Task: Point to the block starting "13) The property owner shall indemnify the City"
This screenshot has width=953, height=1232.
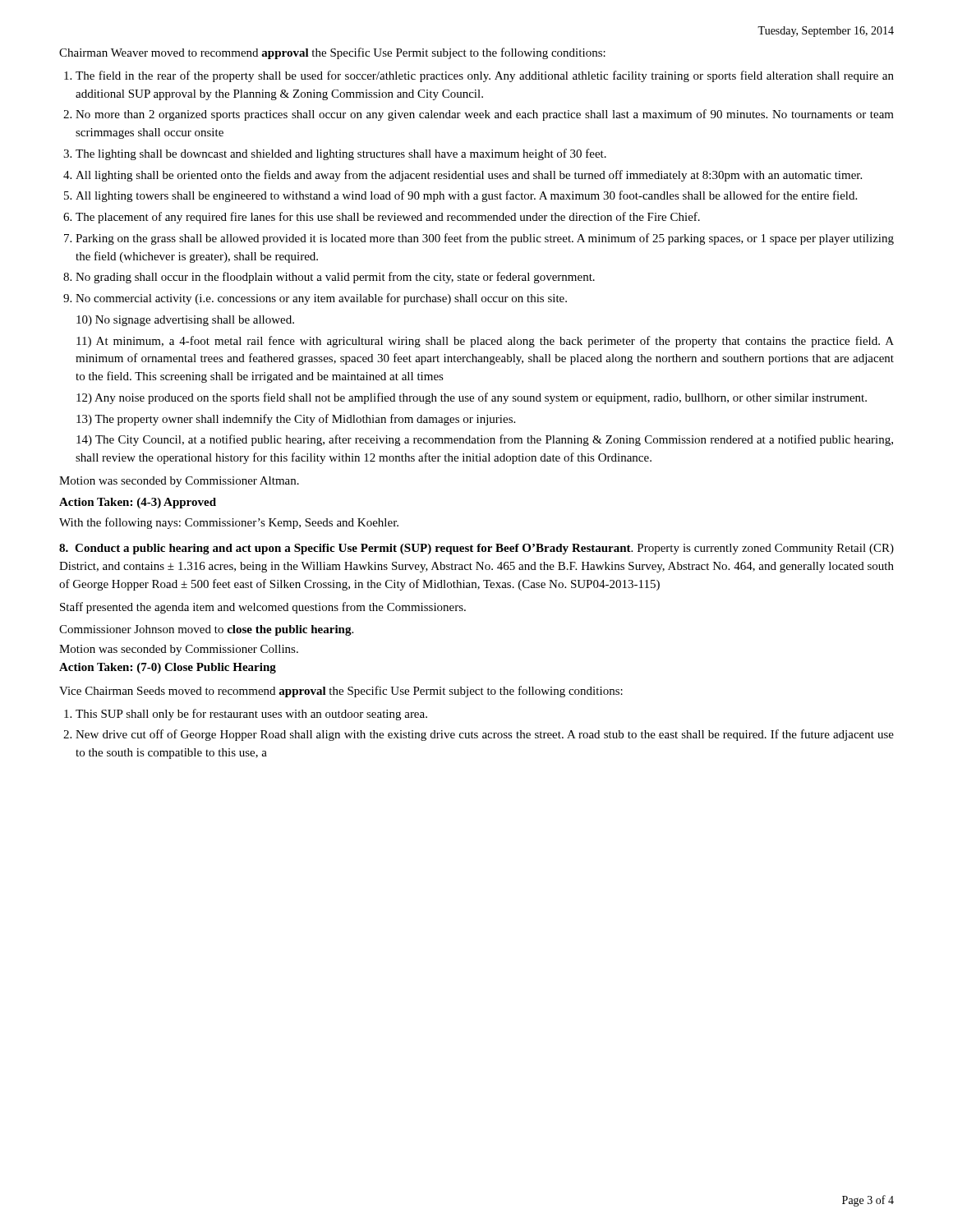Action: click(296, 418)
